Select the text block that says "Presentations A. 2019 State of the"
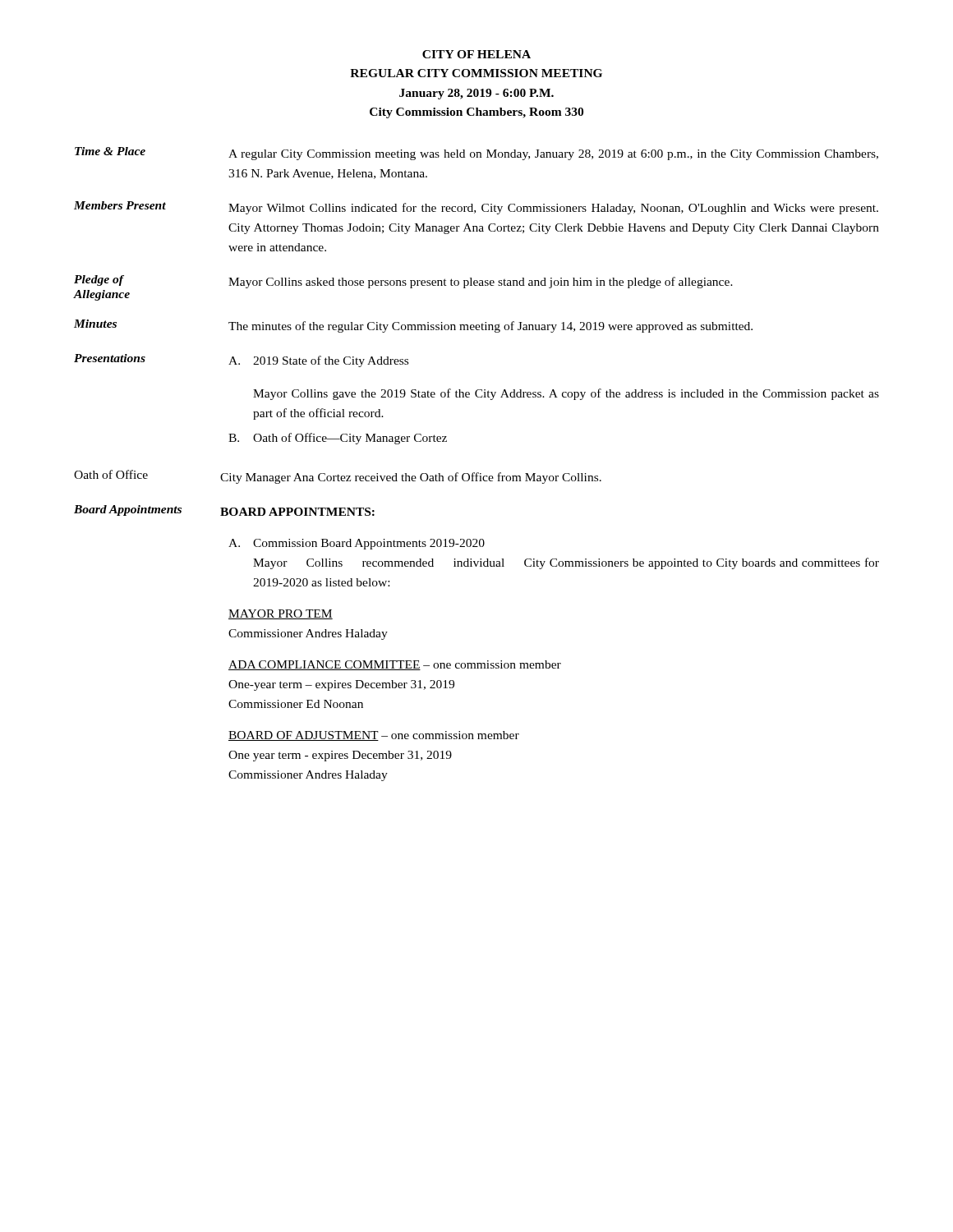The image size is (953, 1232). pyautogui.click(x=241, y=361)
